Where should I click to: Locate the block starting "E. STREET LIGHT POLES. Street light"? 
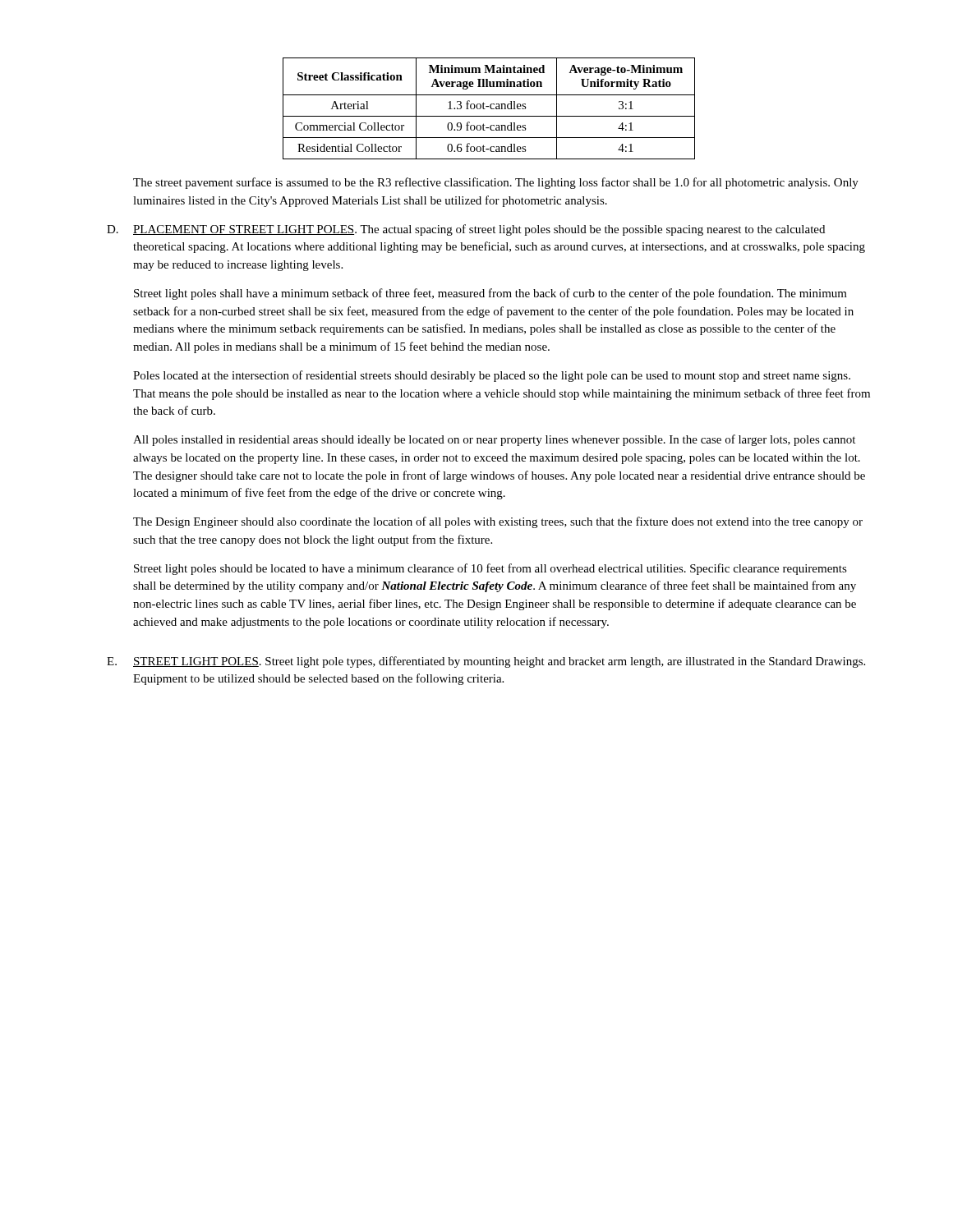pos(489,676)
